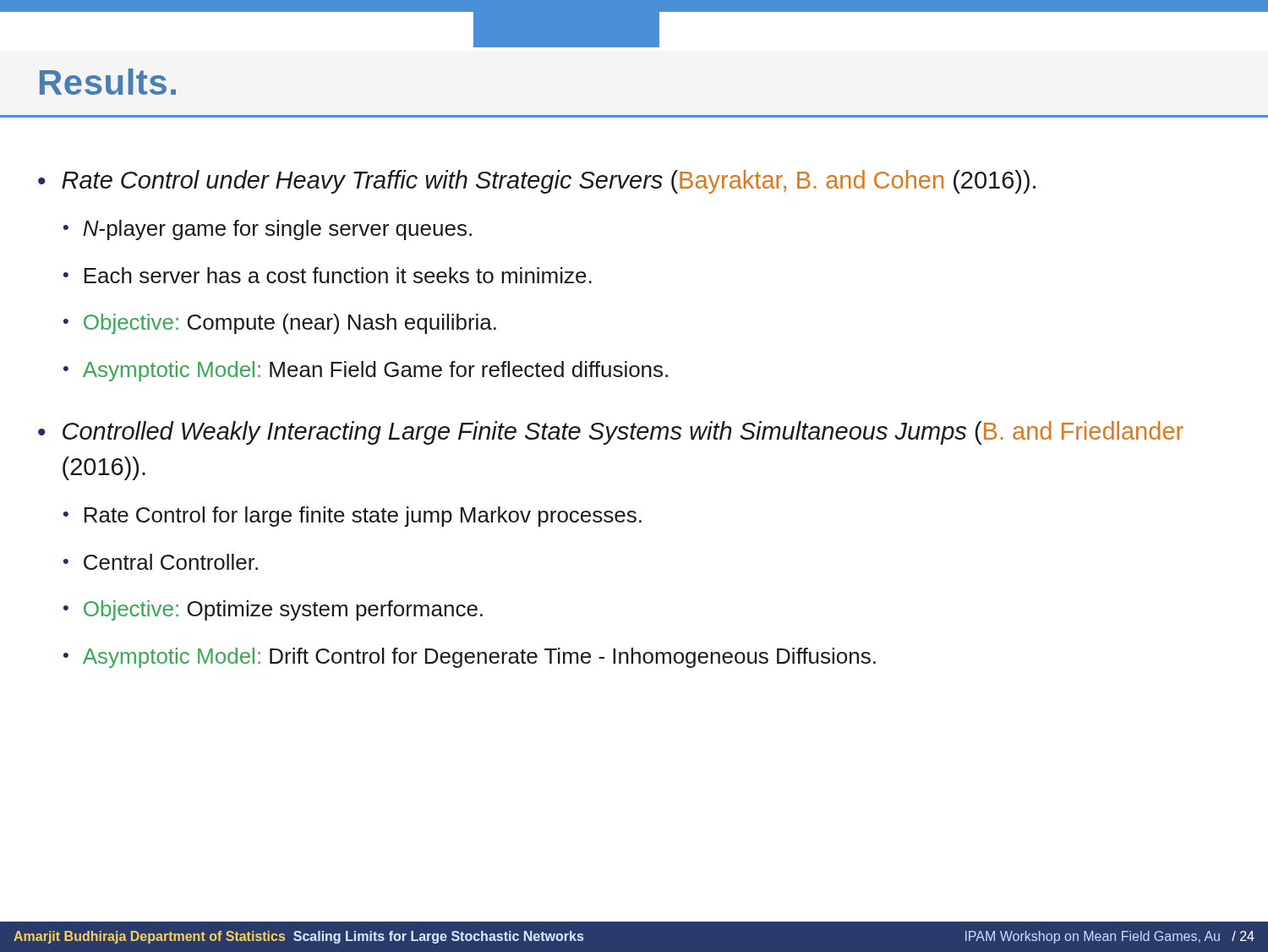The height and width of the screenshot is (952, 1268).
Task: Point to the element starting "• Central Controller."
Action: (161, 563)
